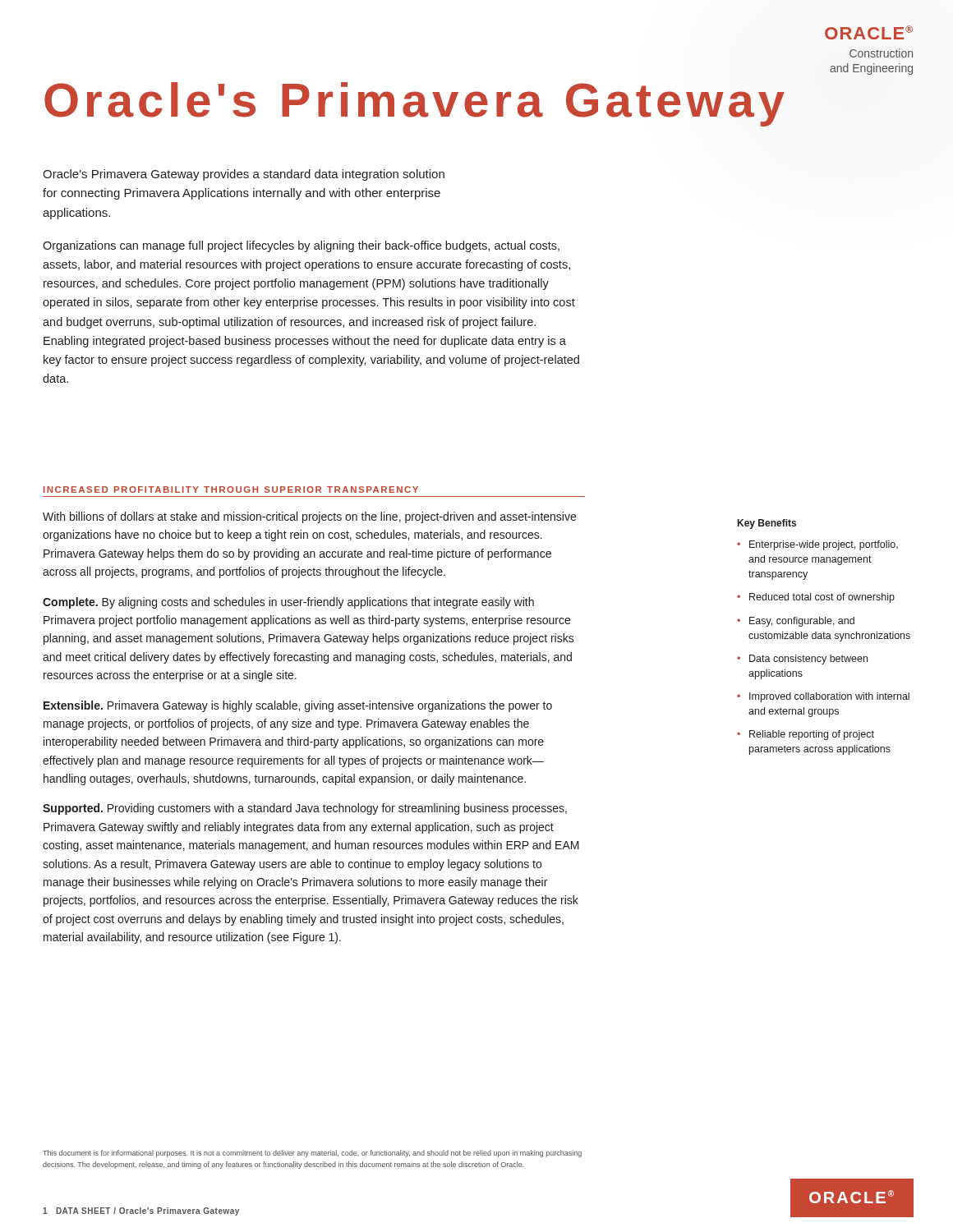Navigate to the element starting "With billions of dollars"

tap(310, 544)
